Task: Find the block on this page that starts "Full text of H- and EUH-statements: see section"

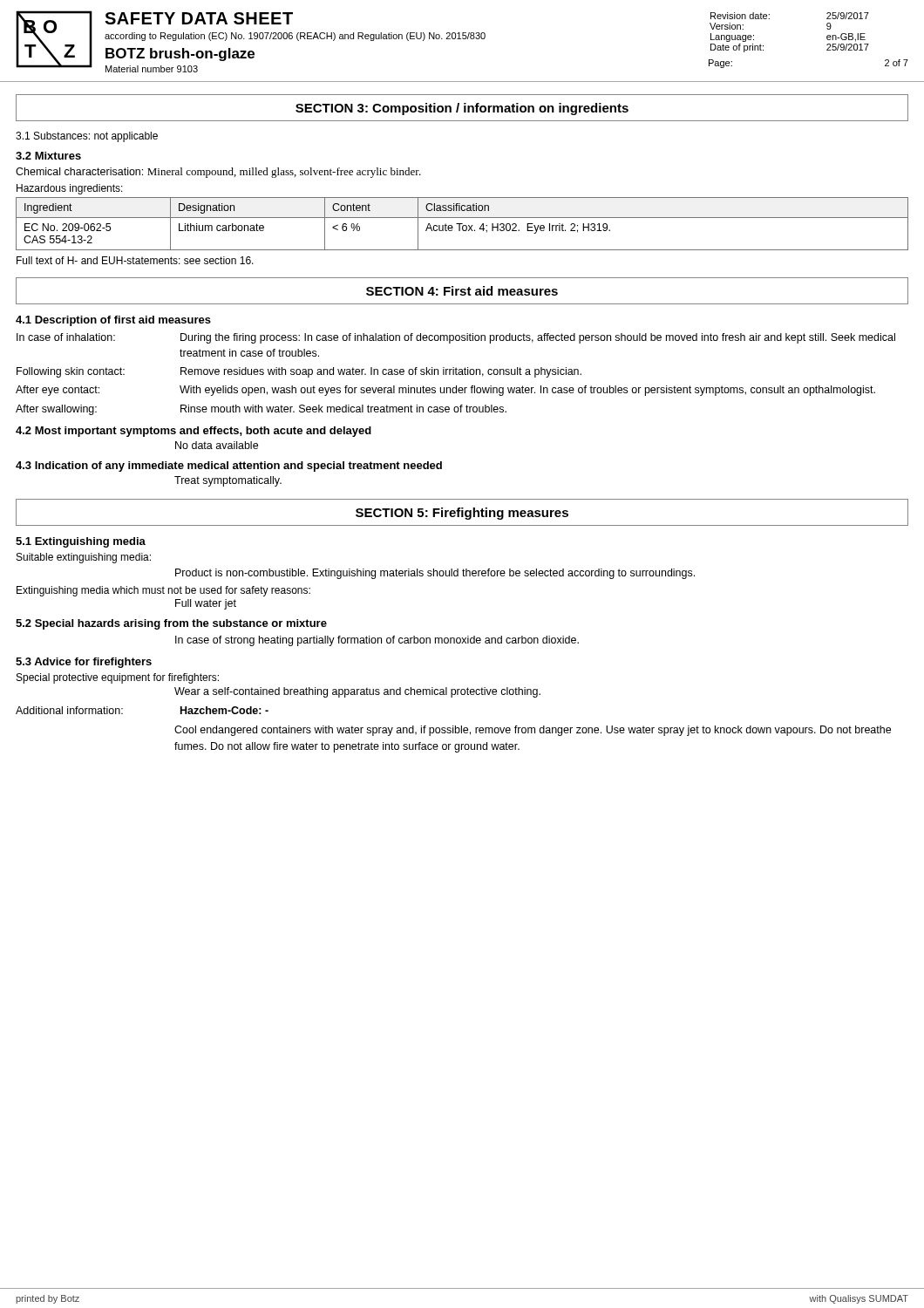Action: click(x=135, y=261)
